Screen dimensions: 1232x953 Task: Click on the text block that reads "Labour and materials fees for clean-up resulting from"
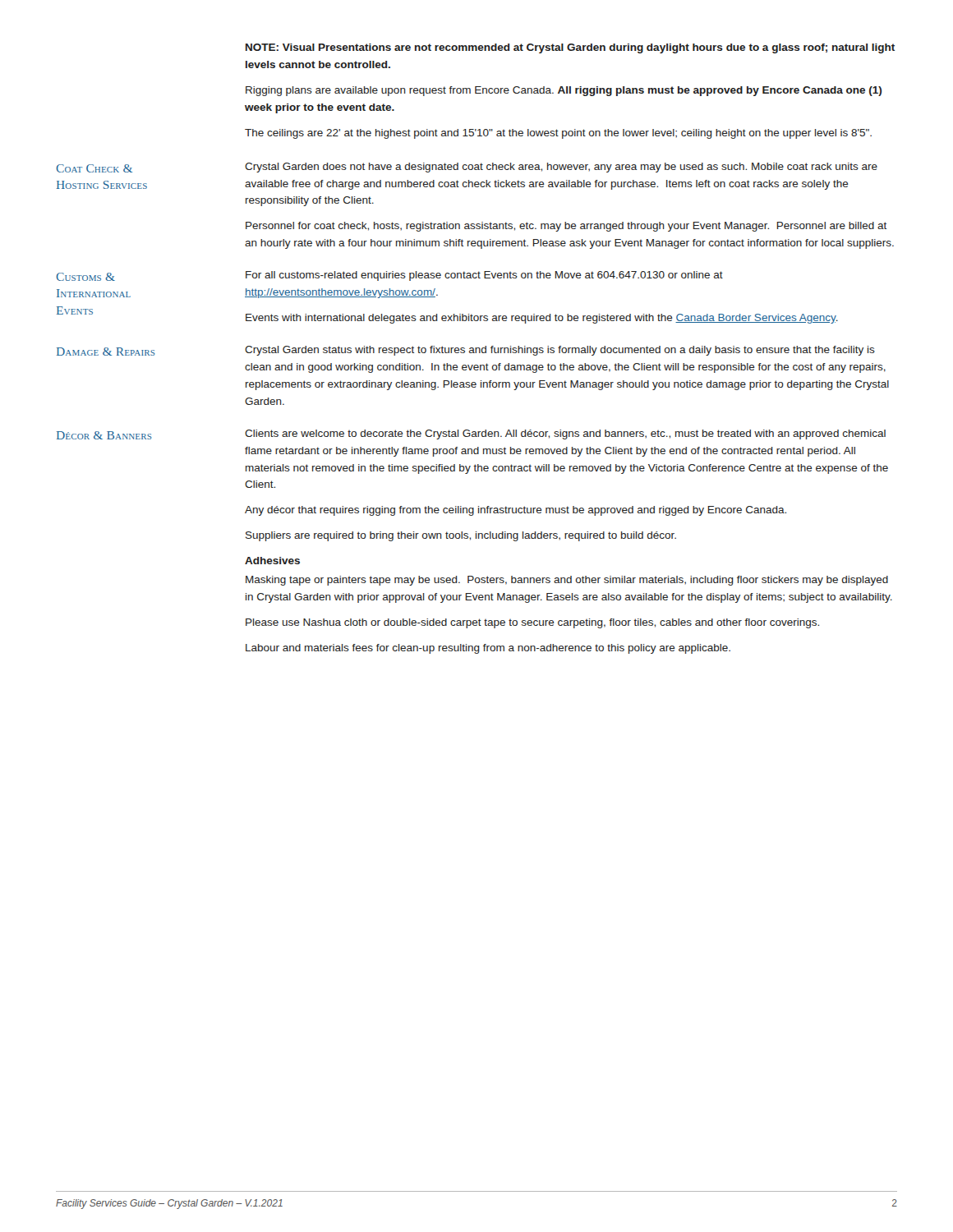(488, 648)
